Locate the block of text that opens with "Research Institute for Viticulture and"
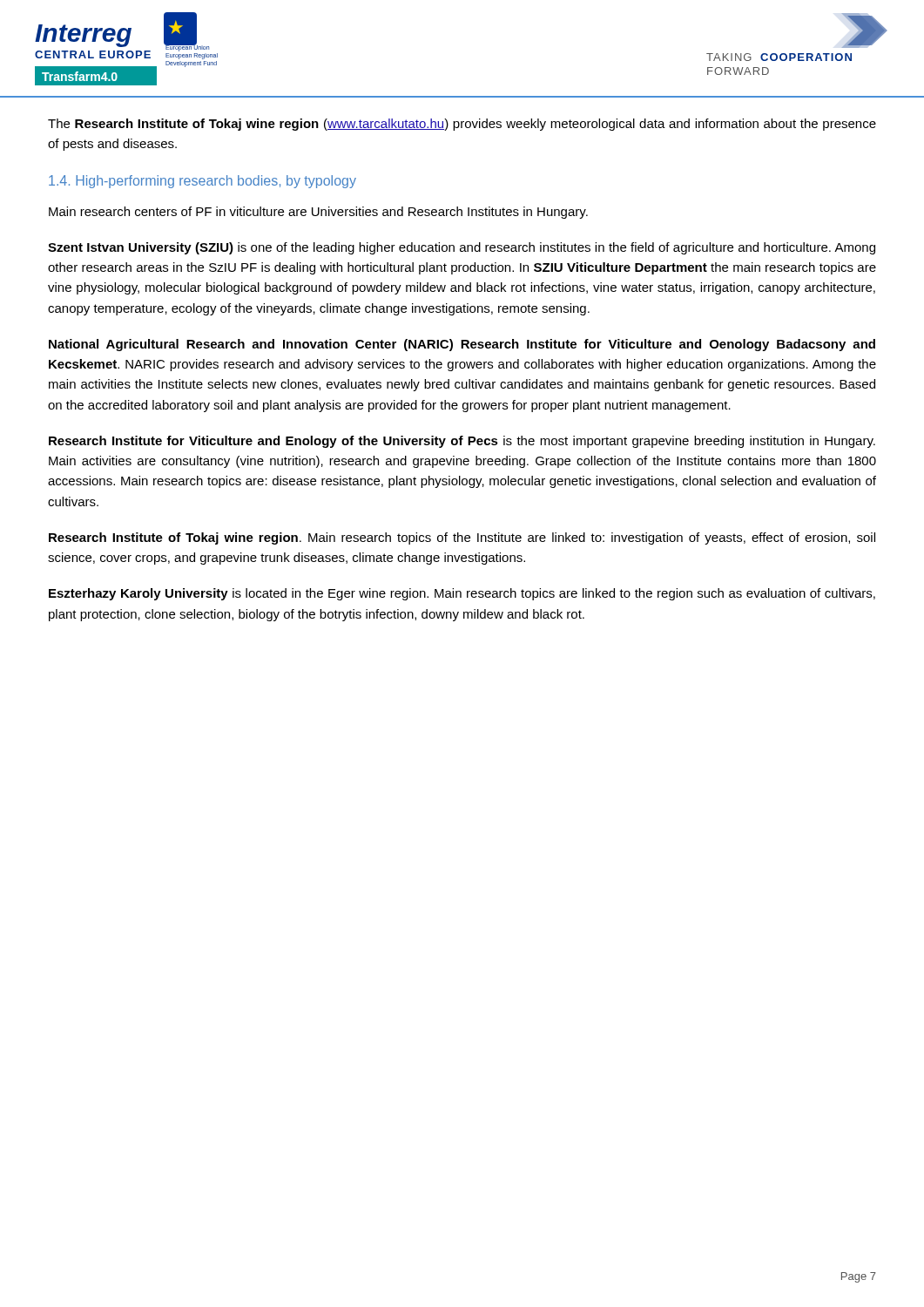Viewport: 924px width, 1307px height. pyautogui.click(x=462, y=471)
